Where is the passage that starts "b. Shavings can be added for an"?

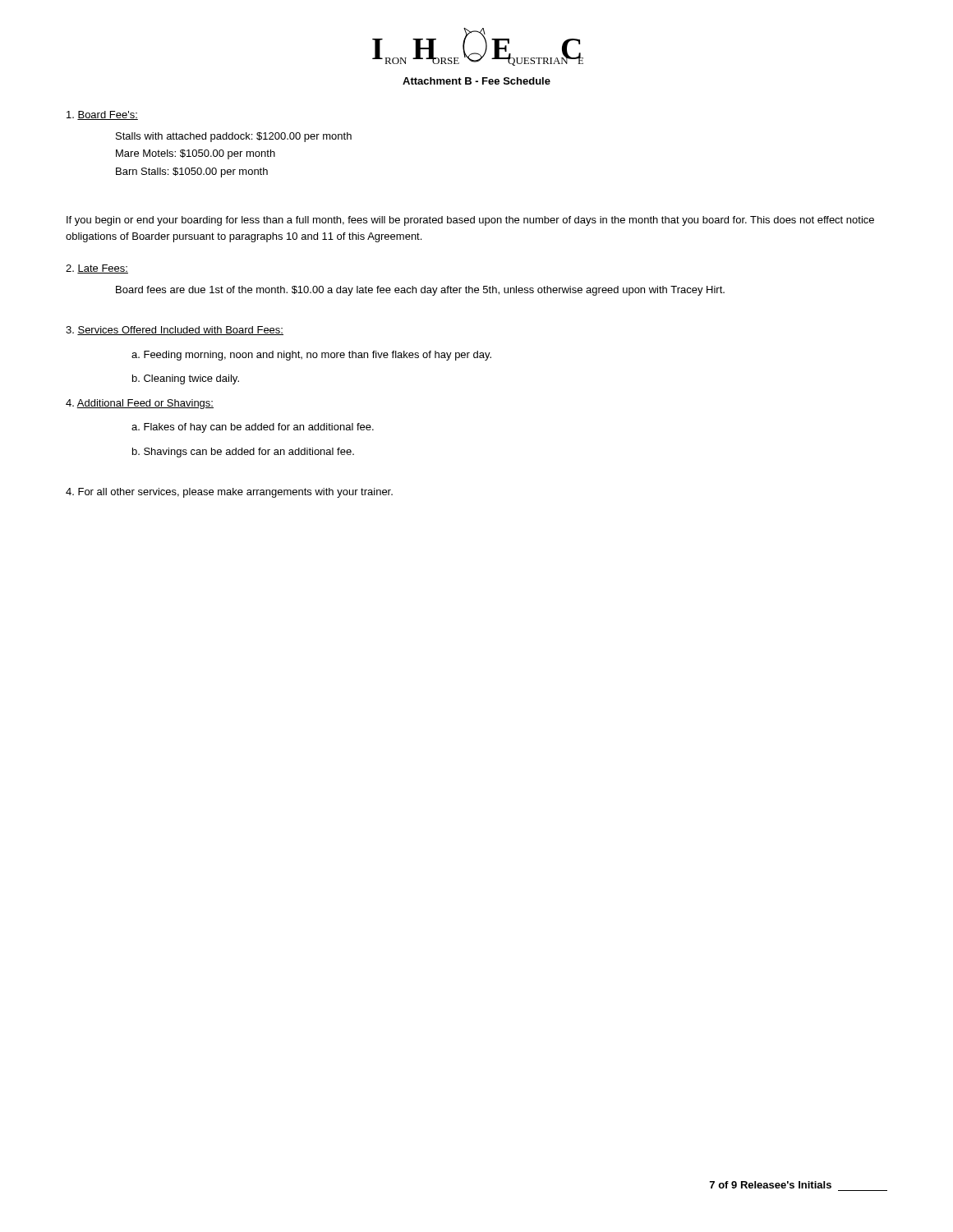(243, 451)
